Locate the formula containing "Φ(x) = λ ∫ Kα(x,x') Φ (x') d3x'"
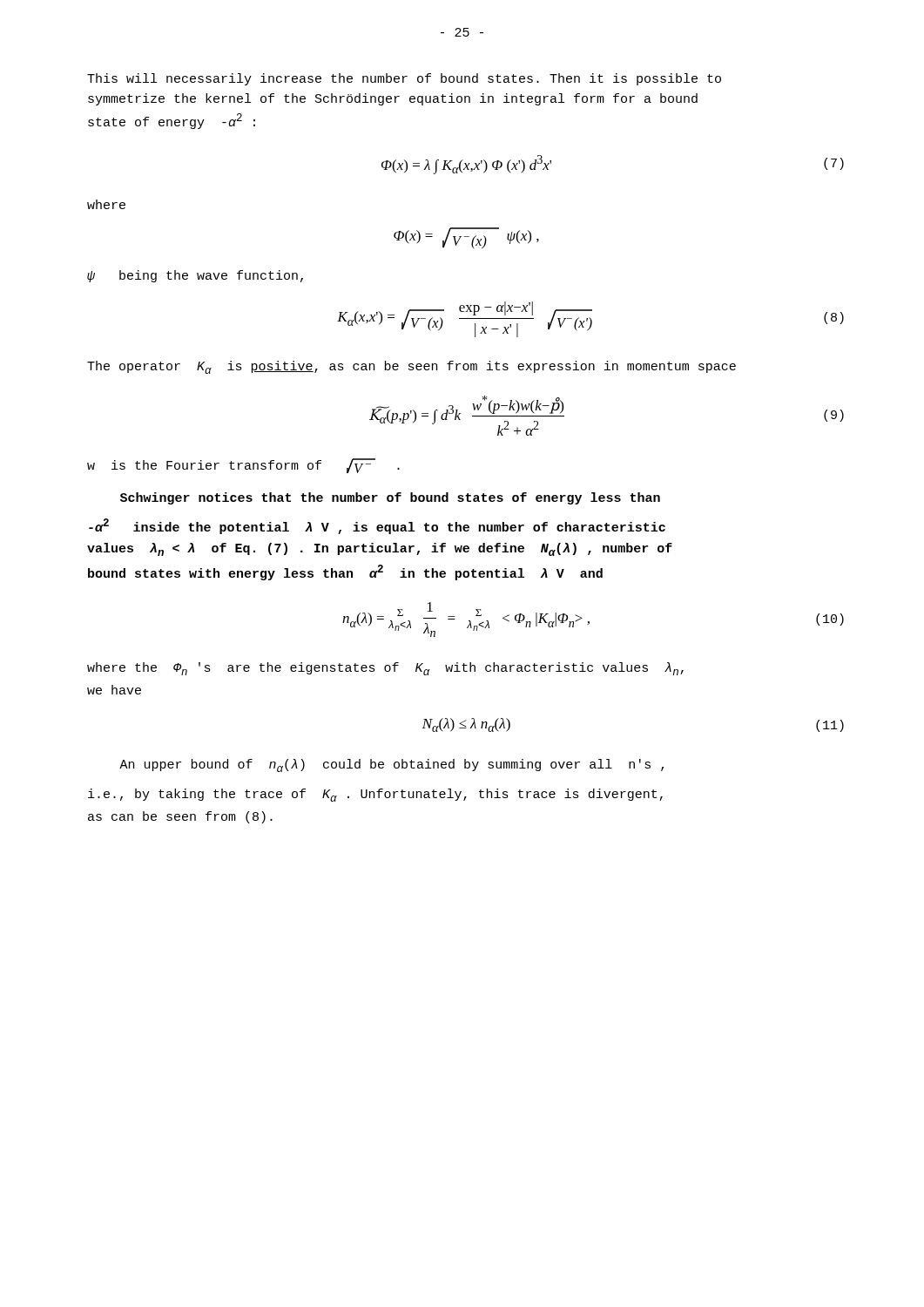This screenshot has width=924, height=1307. 460,164
